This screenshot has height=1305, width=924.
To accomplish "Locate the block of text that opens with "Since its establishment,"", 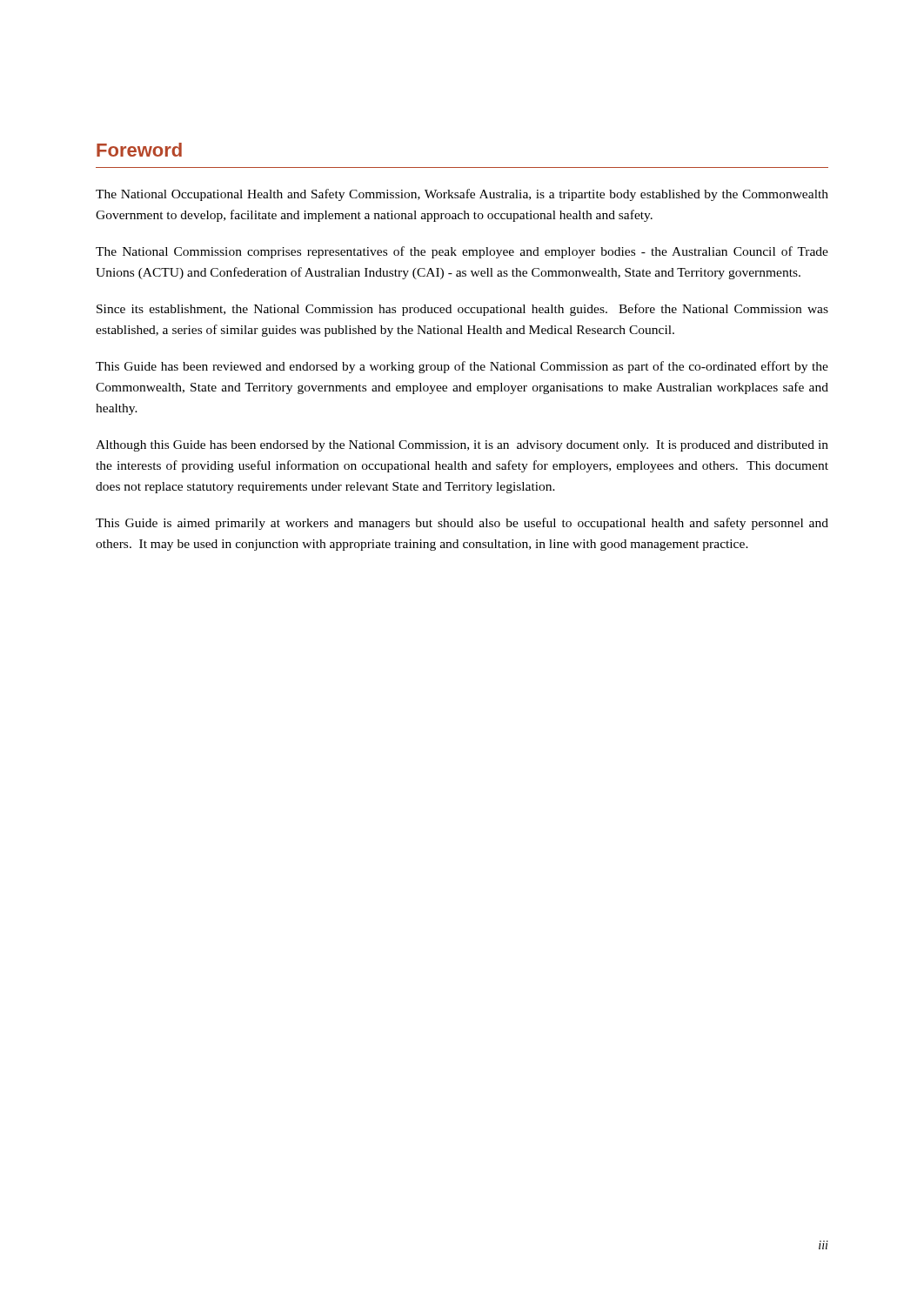I will tap(462, 319).
